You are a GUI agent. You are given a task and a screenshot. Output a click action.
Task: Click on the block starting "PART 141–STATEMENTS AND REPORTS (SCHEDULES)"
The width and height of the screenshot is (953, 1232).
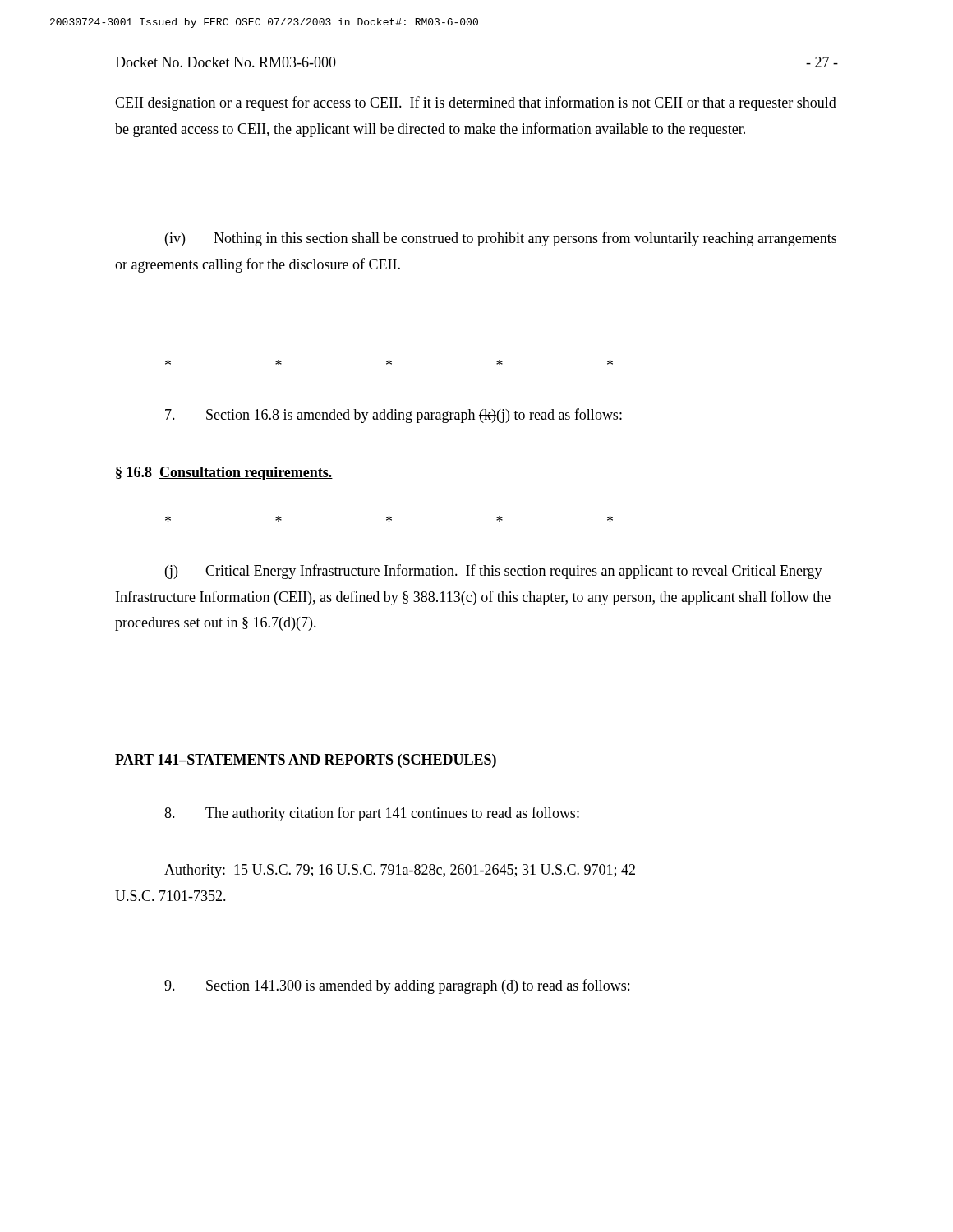point(306,760)
